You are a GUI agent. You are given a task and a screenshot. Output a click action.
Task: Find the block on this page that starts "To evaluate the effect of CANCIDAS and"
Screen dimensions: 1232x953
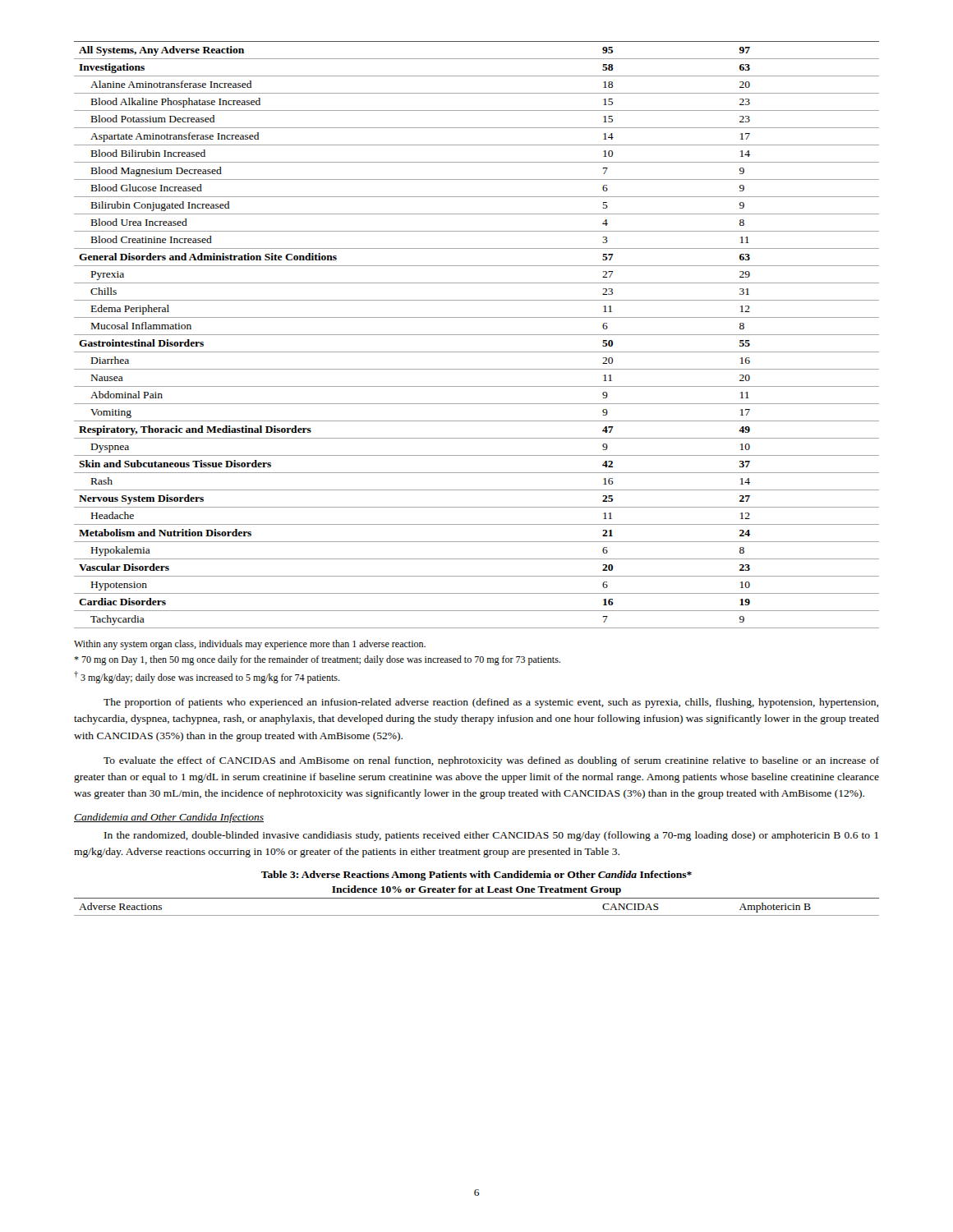[476, 777]
